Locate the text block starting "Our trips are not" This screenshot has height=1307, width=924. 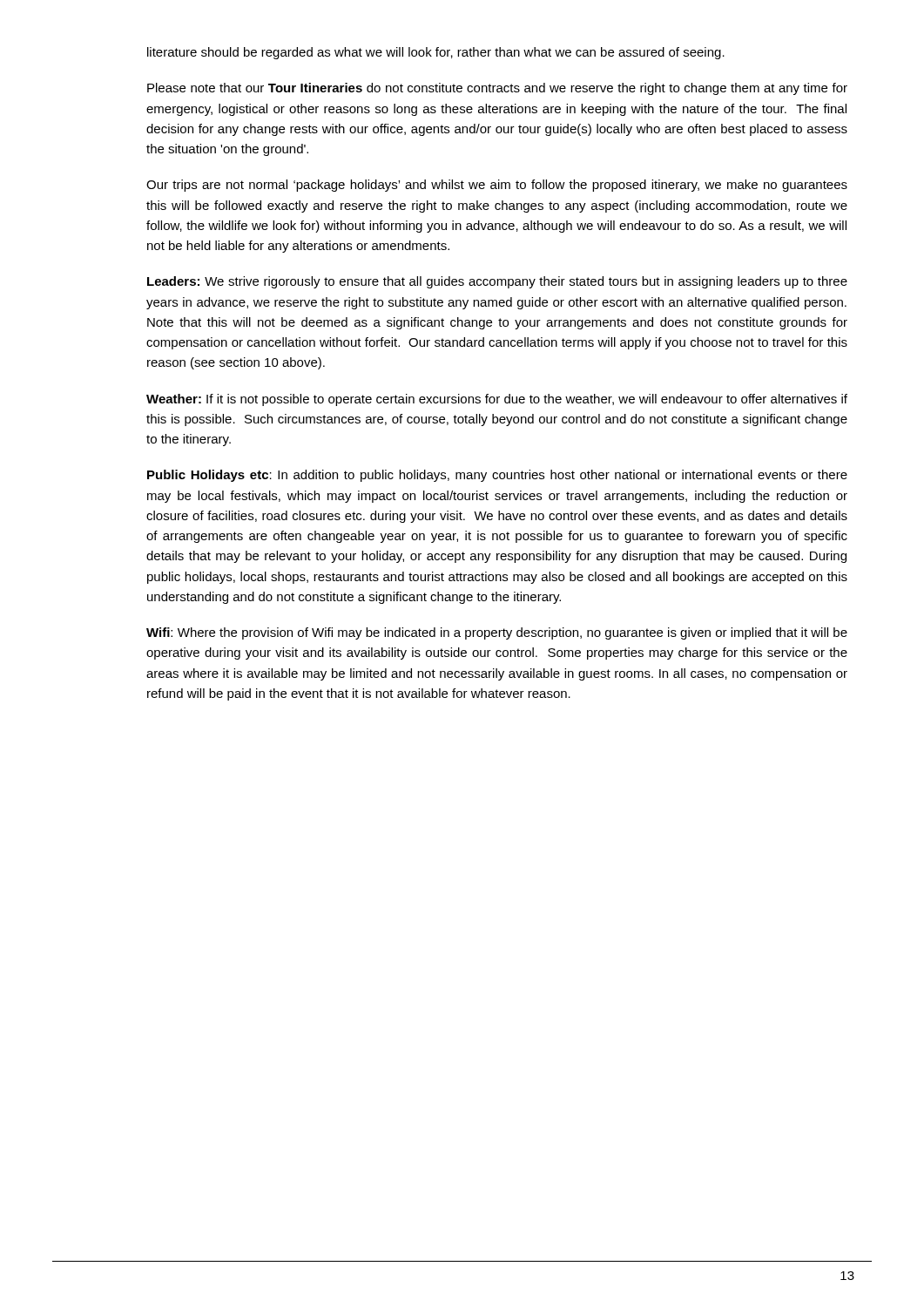point(497,215)
